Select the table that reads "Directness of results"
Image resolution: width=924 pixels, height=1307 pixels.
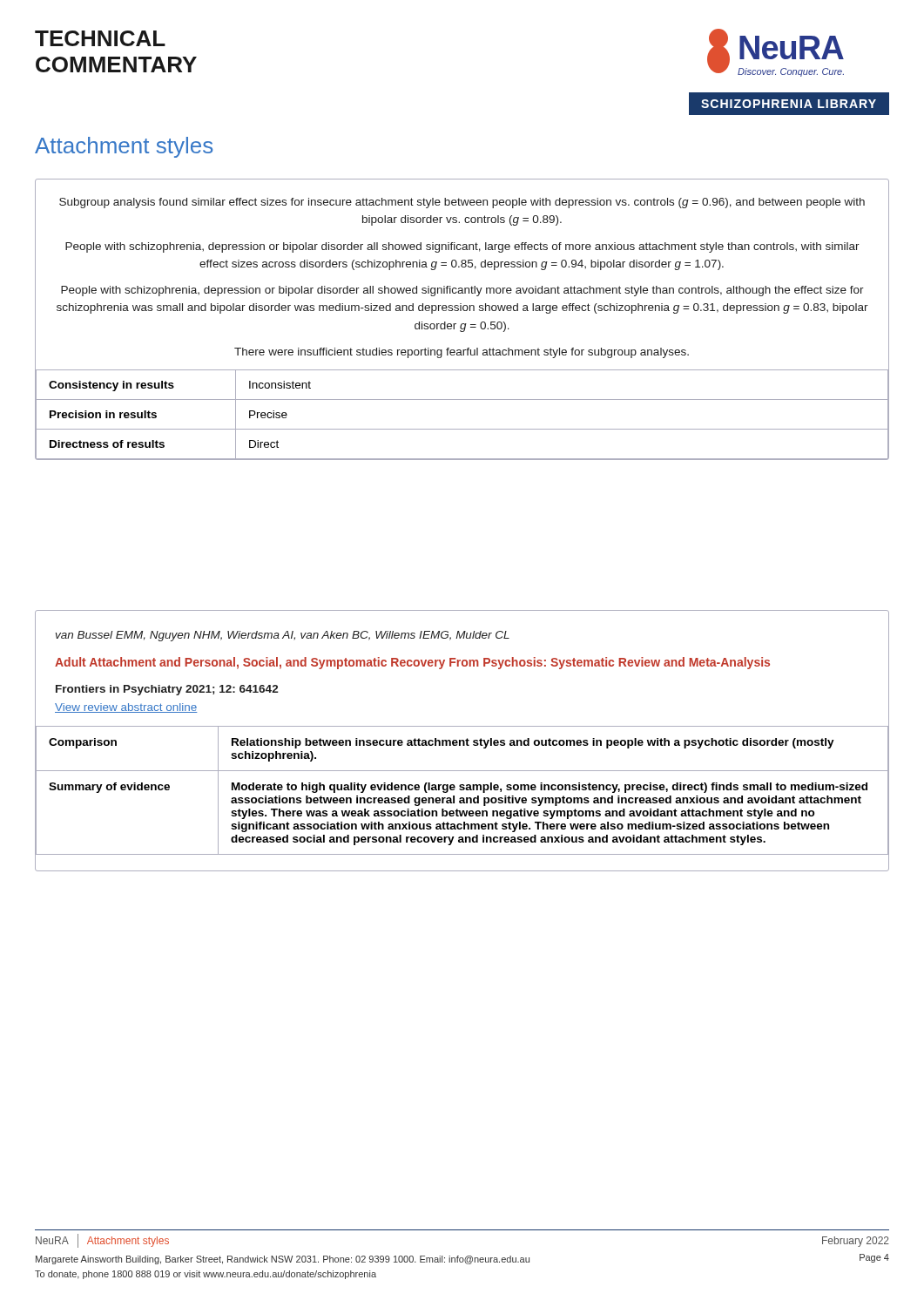pos(462,414)
